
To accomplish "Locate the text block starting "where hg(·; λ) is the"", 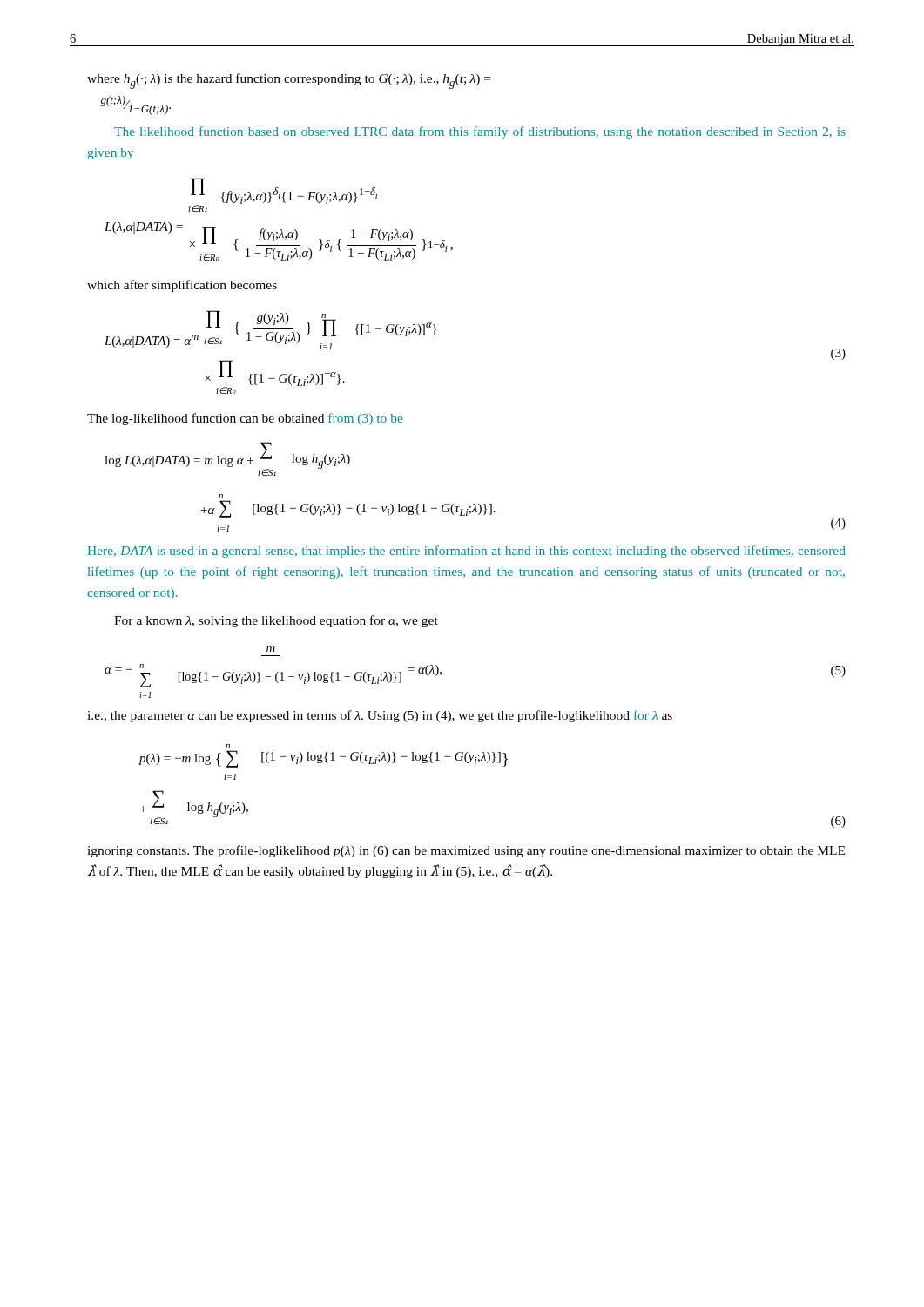I will click(x=466, y=93).
